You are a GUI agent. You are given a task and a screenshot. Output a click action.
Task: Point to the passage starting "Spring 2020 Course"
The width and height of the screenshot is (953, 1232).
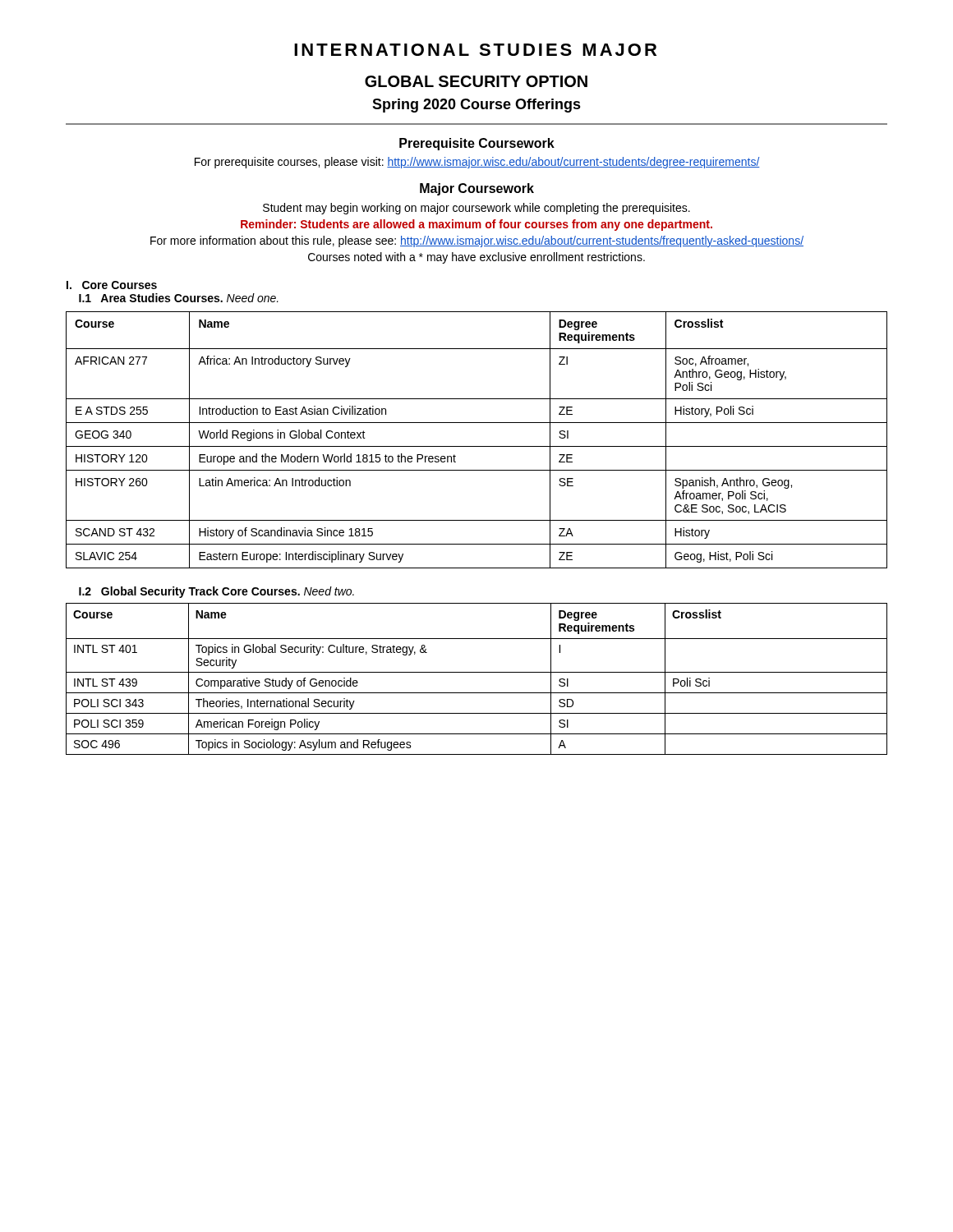click(x=476, y=104)
